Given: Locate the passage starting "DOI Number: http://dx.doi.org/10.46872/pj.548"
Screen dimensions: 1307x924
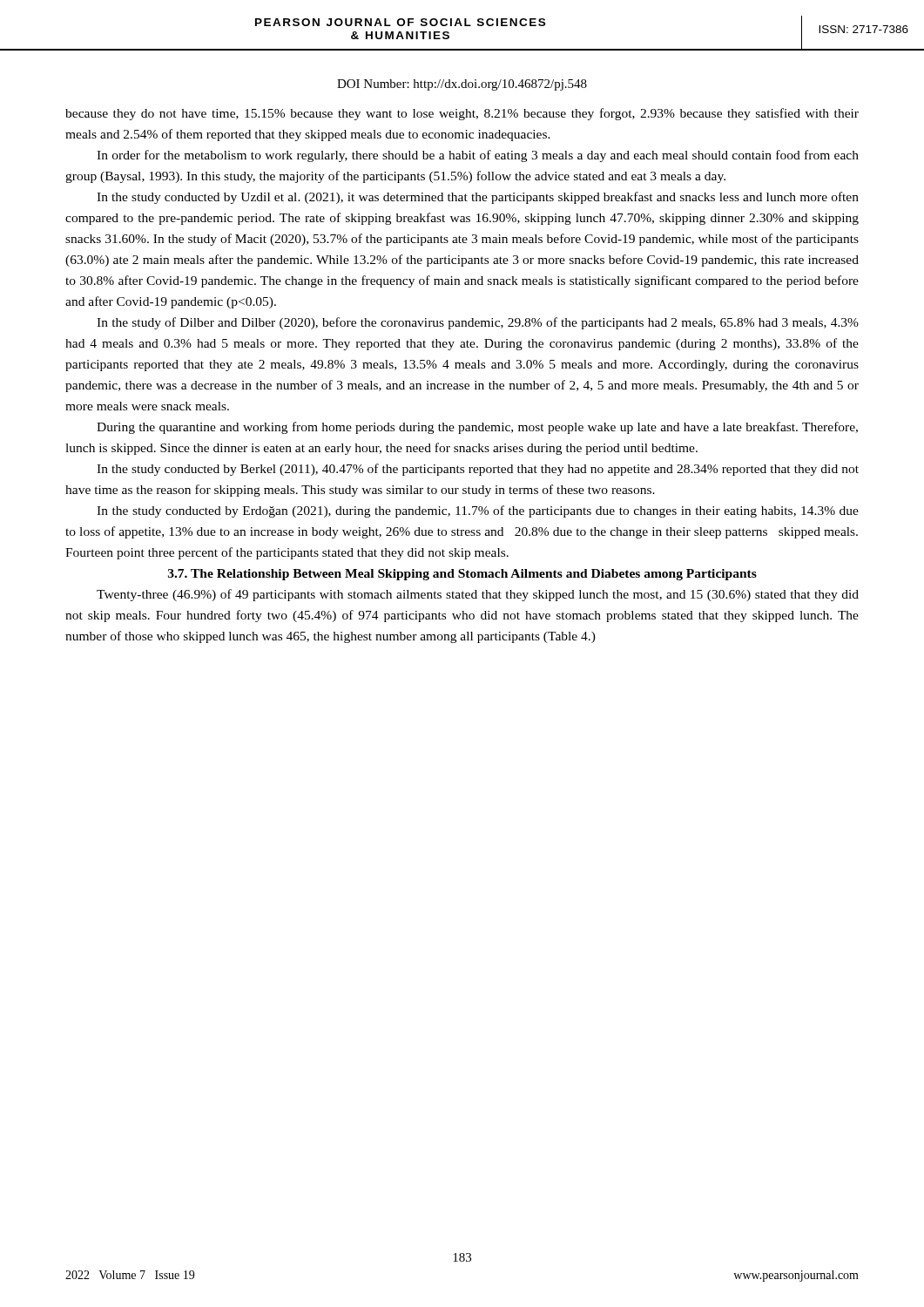Looking at the screenshot, I should click(x=462, y=84).
